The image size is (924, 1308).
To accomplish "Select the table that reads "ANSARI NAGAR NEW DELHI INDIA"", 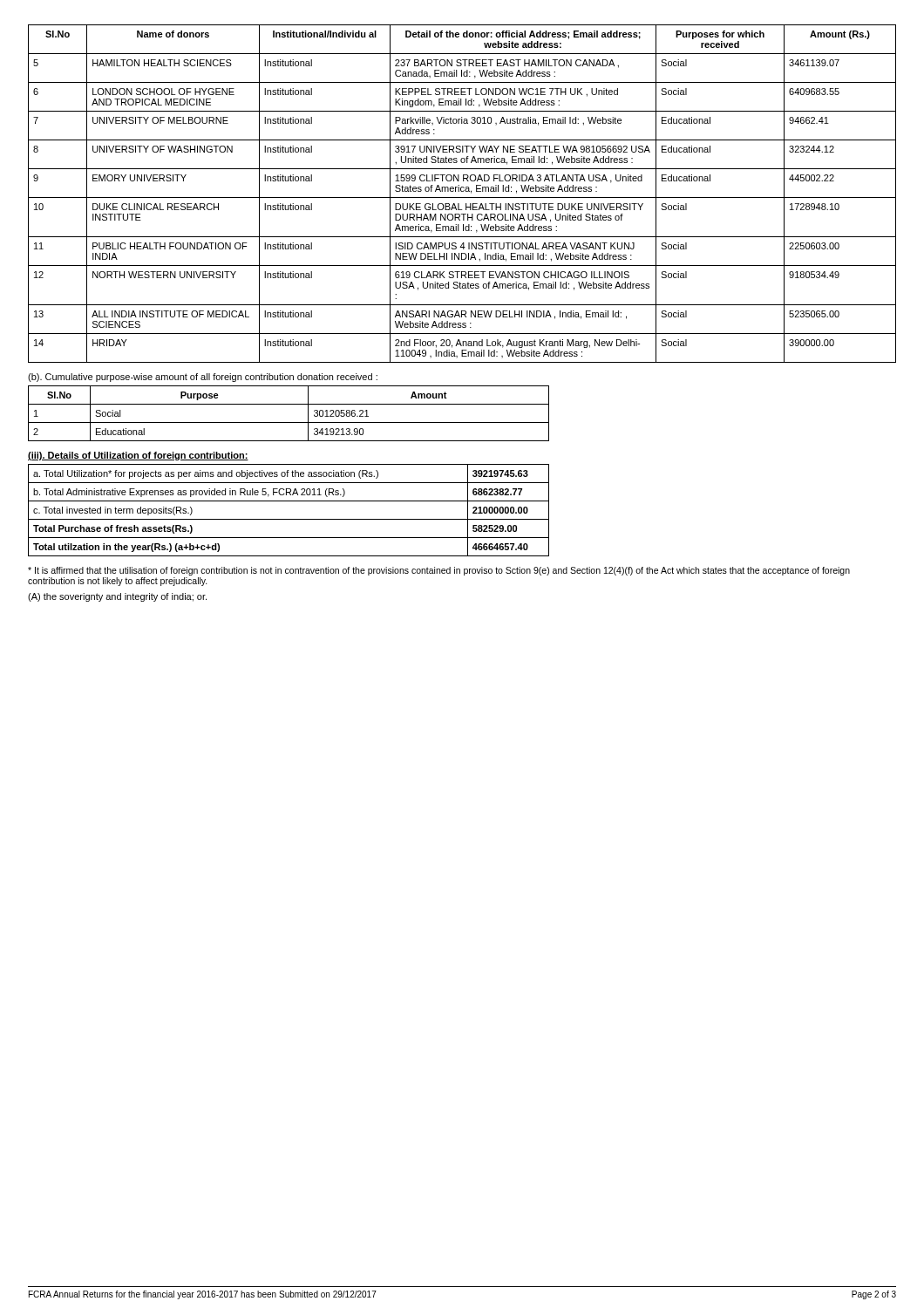I will click(x=462, y=194).
